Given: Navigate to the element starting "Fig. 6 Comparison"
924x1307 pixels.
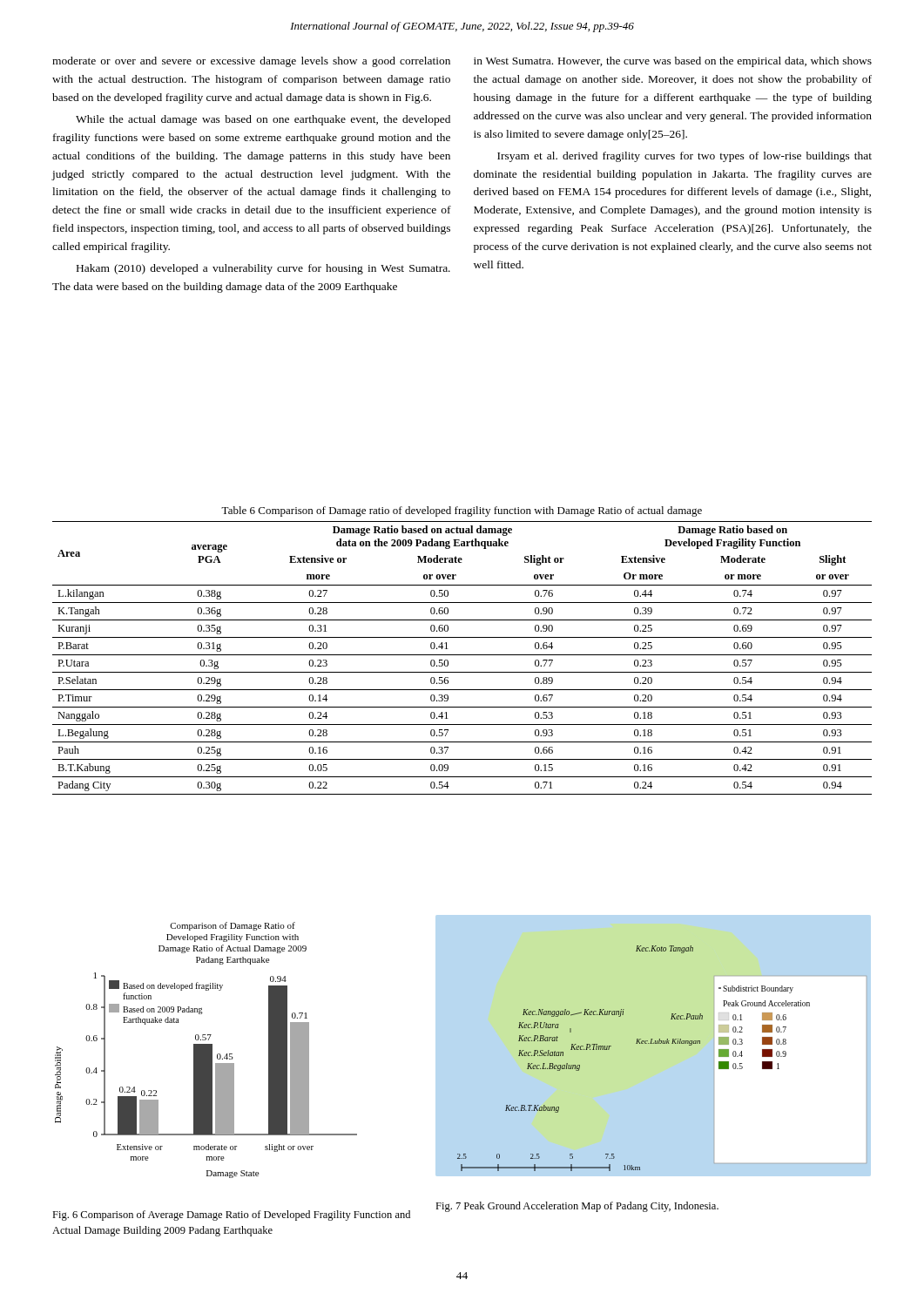Looking at the screenshot, I should pyautogui.click(x=231, y=1223).
